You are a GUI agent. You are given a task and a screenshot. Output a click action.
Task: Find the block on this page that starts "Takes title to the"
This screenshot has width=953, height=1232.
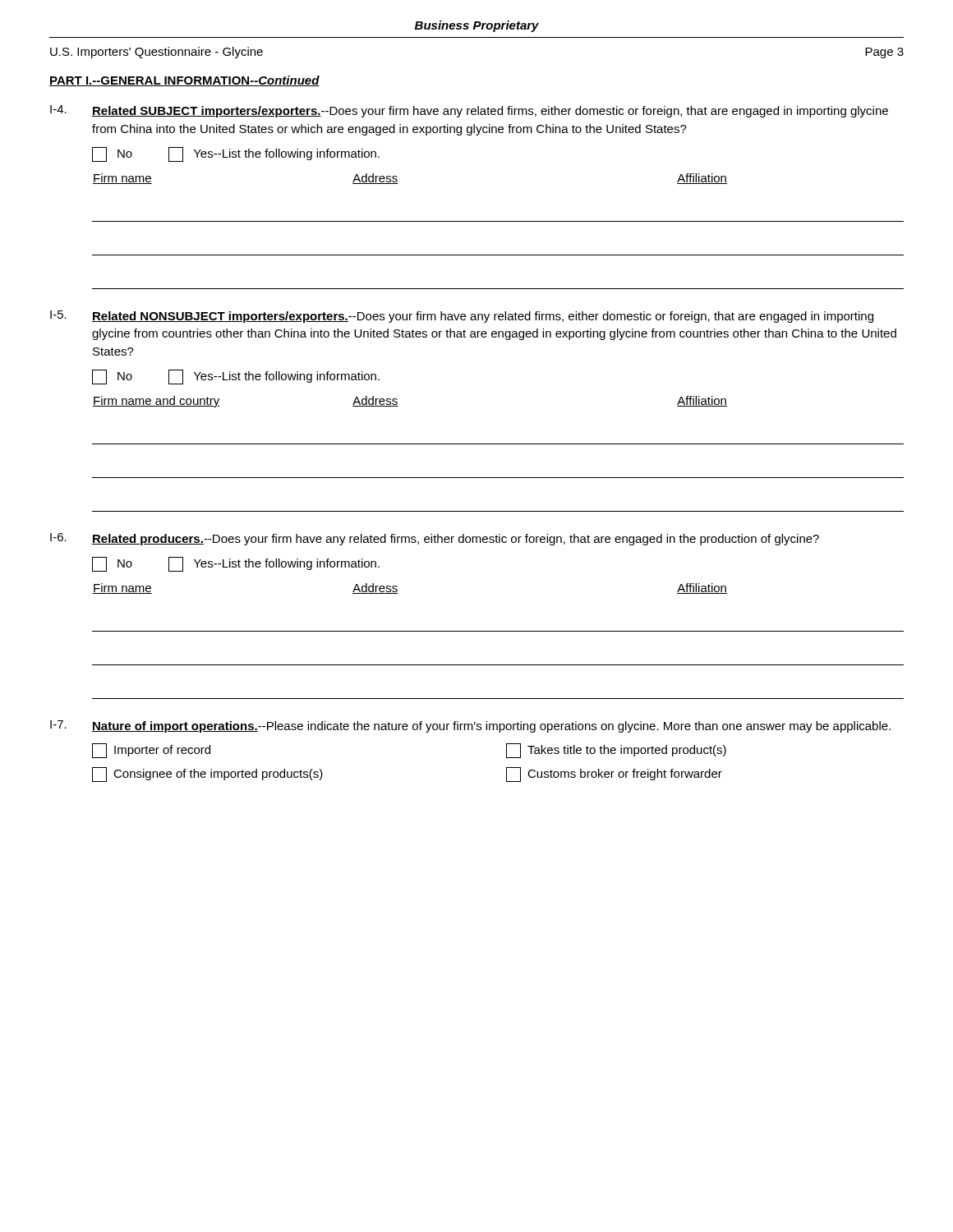pos(616,750)
